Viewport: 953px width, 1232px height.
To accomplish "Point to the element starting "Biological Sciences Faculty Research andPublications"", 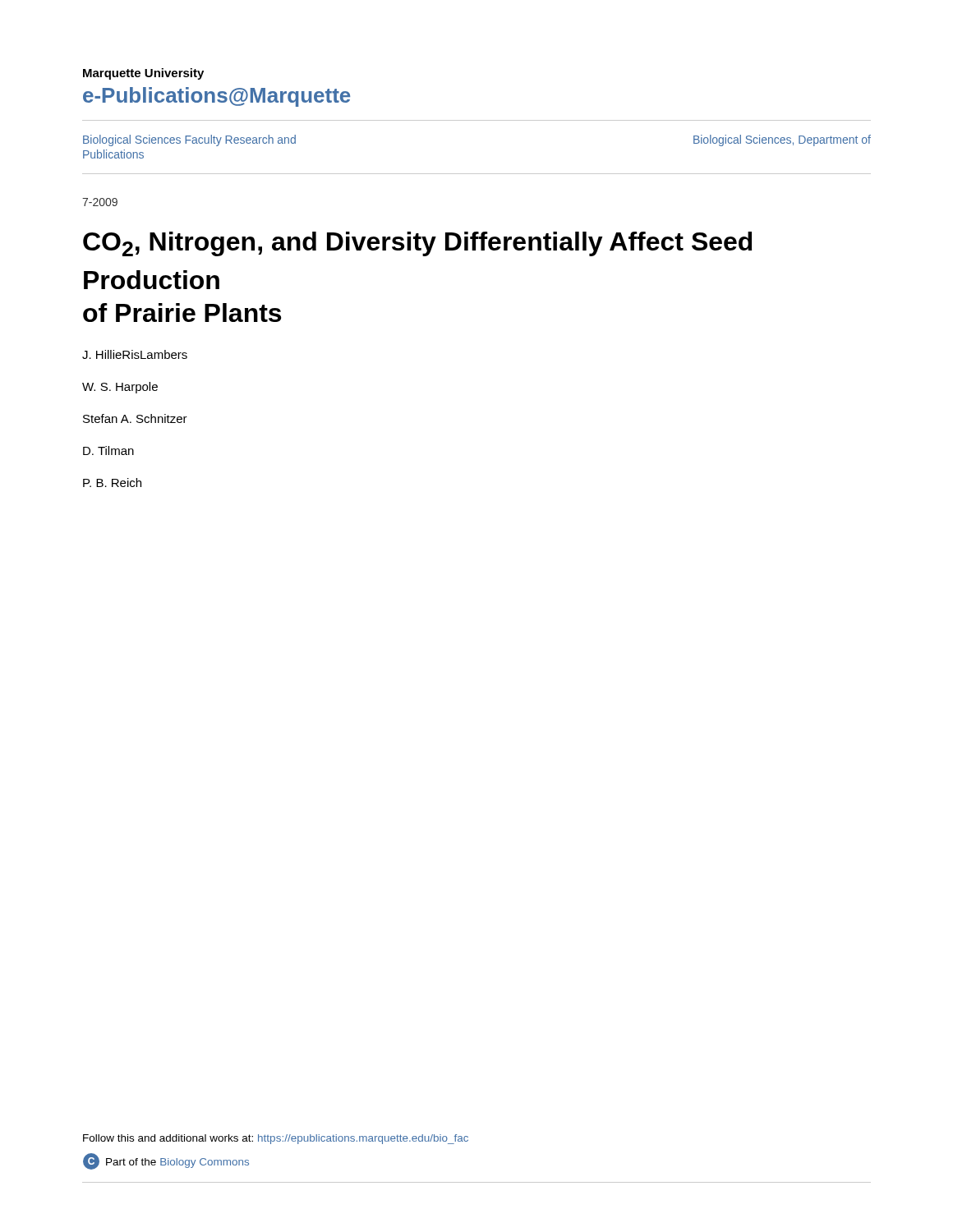I will click(189, 147).
